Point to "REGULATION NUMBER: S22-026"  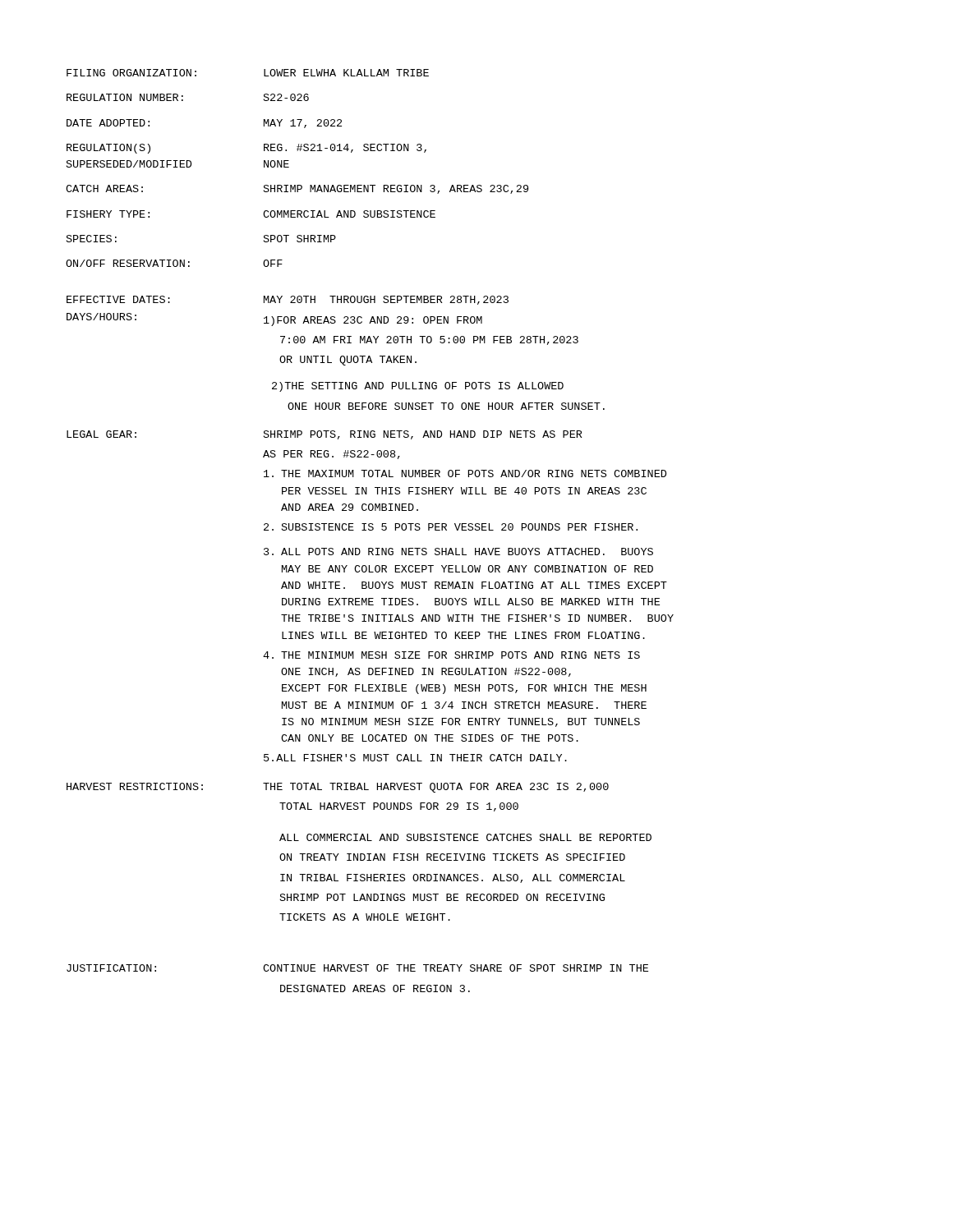103,97
